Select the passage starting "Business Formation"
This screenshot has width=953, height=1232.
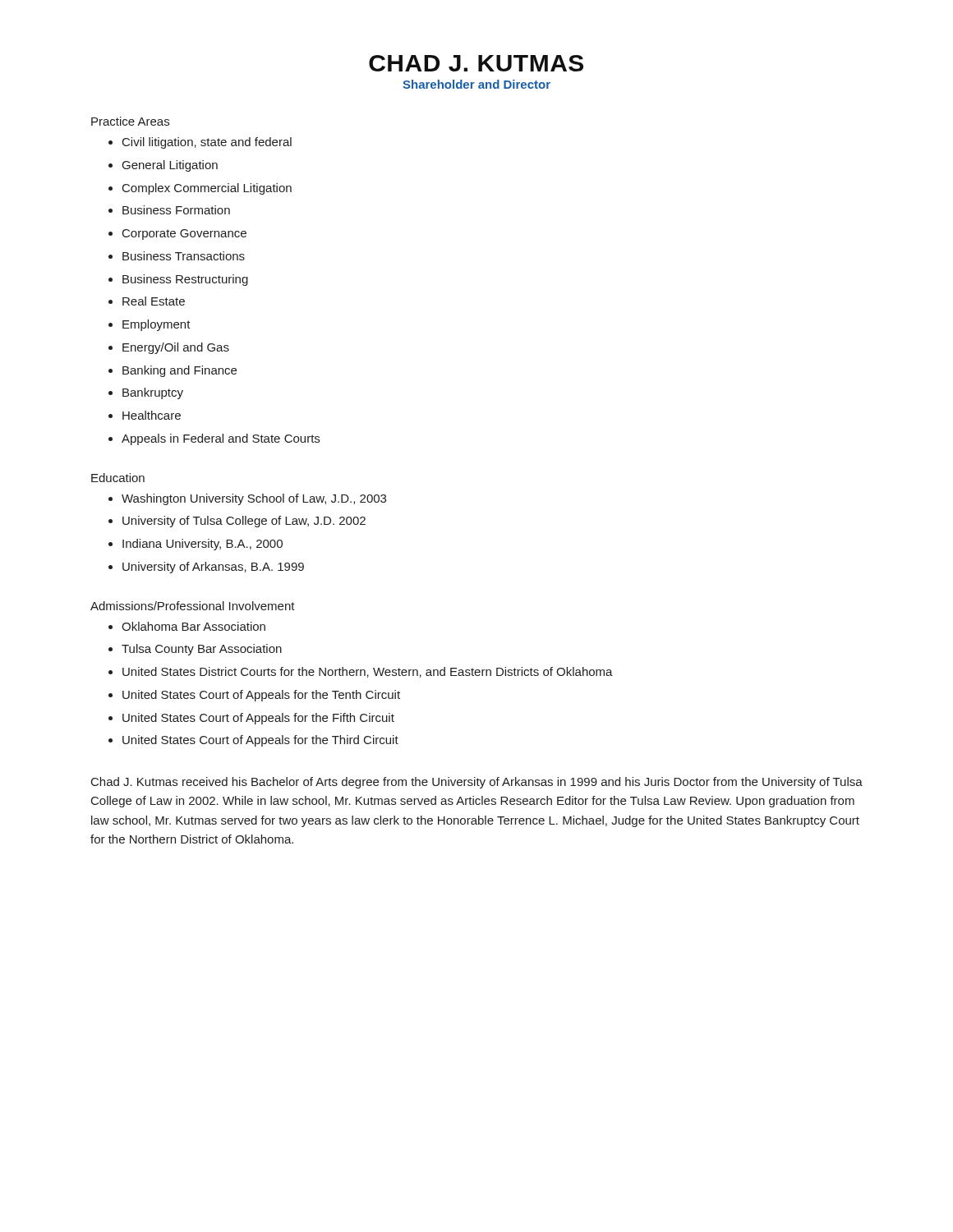coord(169,210)
